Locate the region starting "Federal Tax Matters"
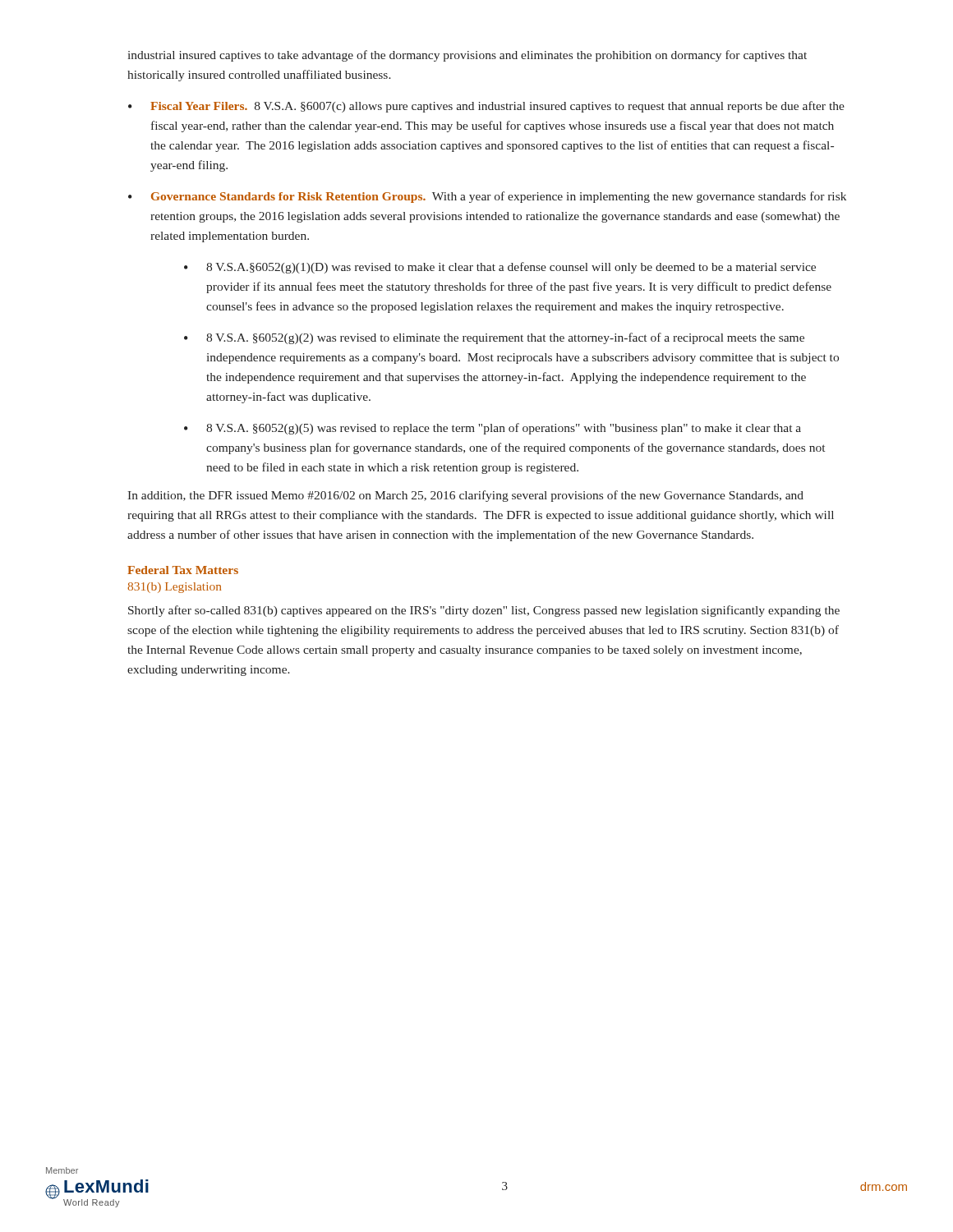 183,570
